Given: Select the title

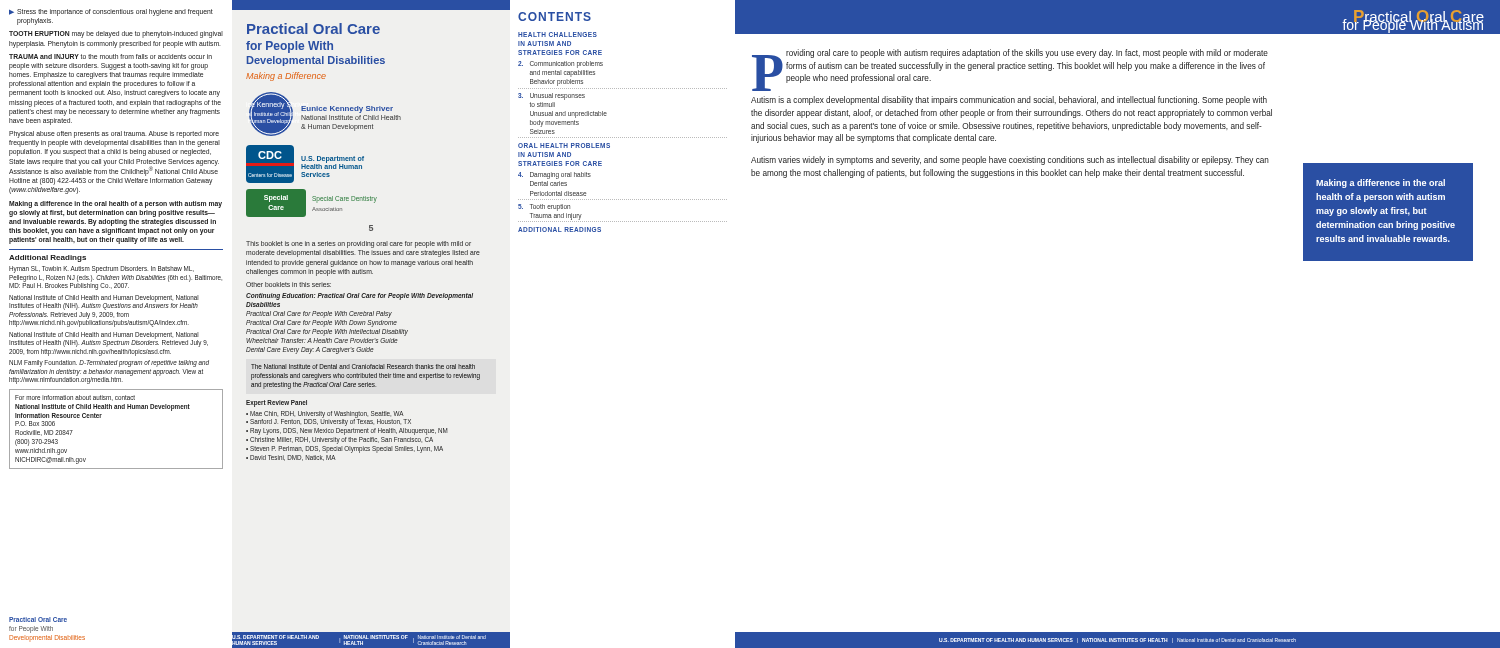Looking at the screenshot, I should coord(313,29).
